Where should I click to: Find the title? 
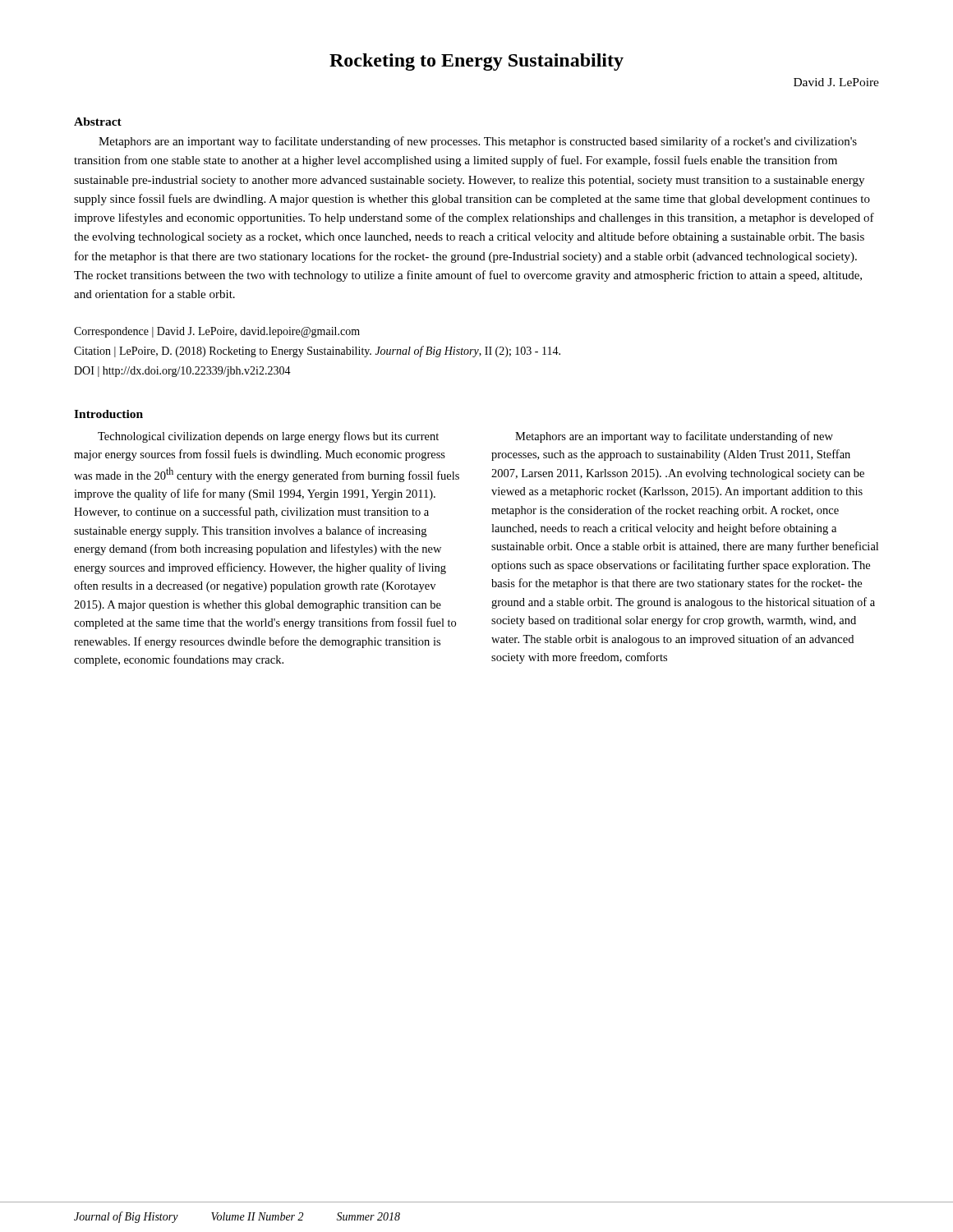[476, 60]
